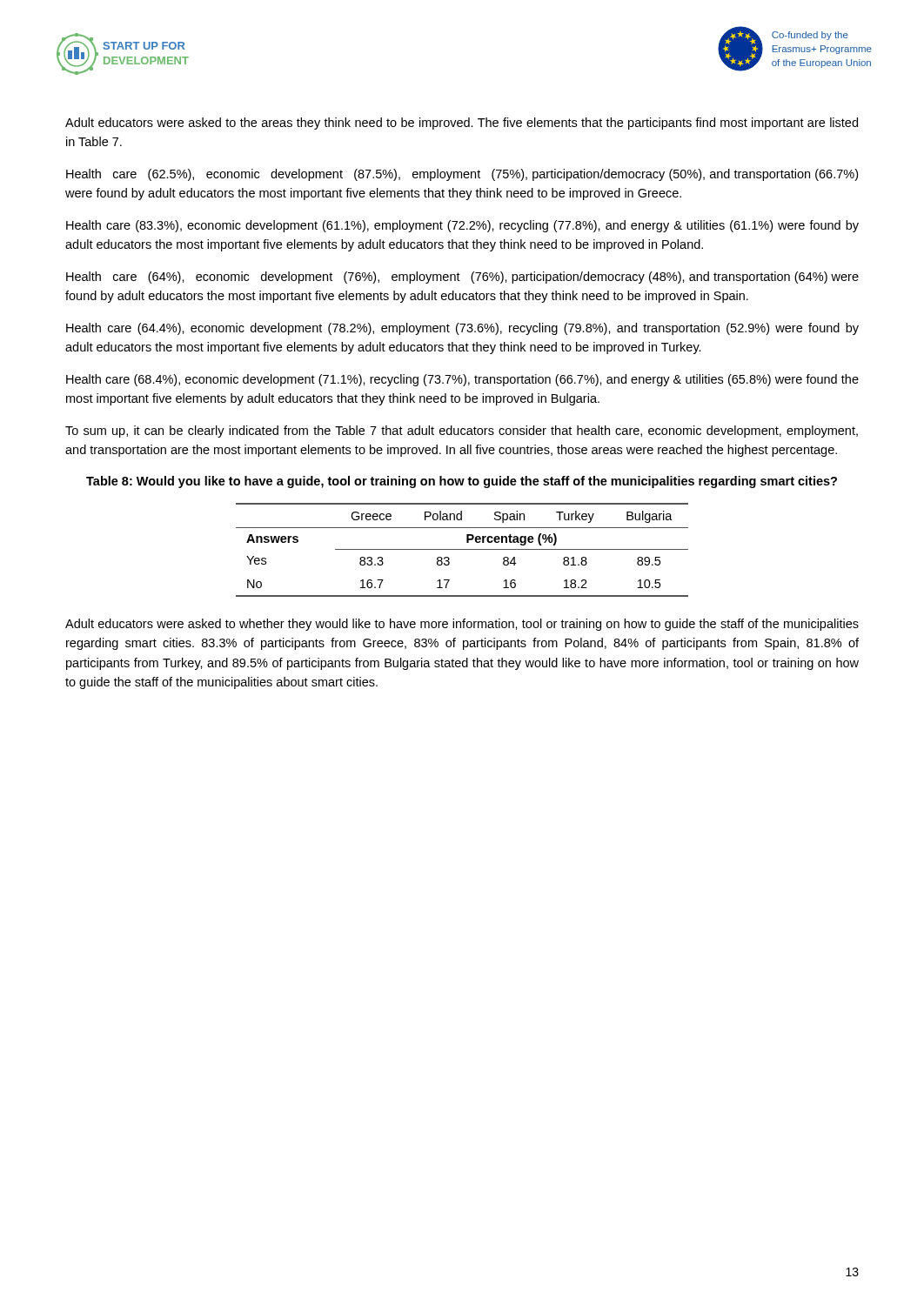This screenshot has width=924, height=1305.
Task: Select the text block containing "Adult educators were asked to the areas"
Action: coord(462,132)
